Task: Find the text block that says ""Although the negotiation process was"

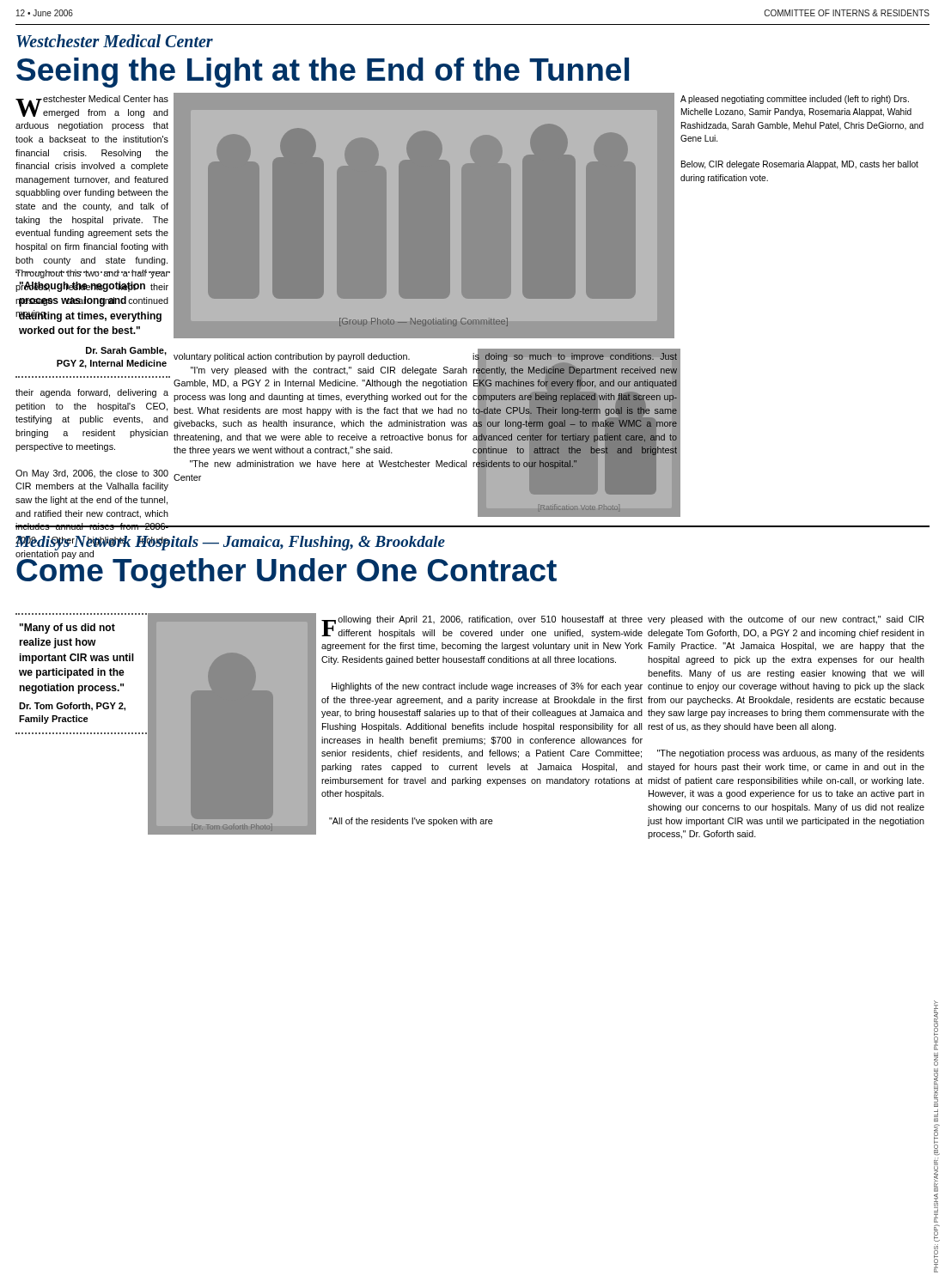Action: coord(93,325)
